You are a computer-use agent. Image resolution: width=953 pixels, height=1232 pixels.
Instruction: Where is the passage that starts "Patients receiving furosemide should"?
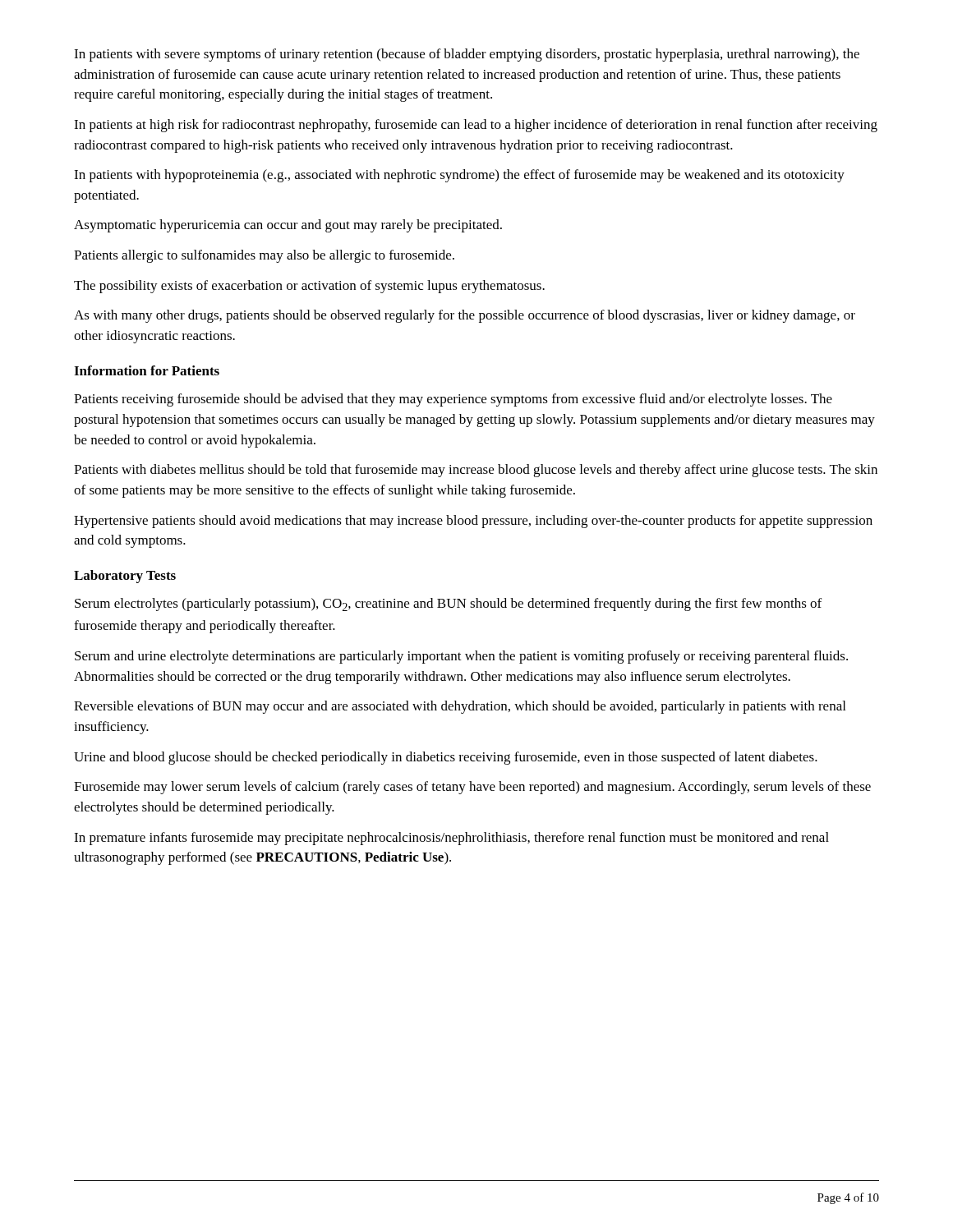(x=476, y=420)
